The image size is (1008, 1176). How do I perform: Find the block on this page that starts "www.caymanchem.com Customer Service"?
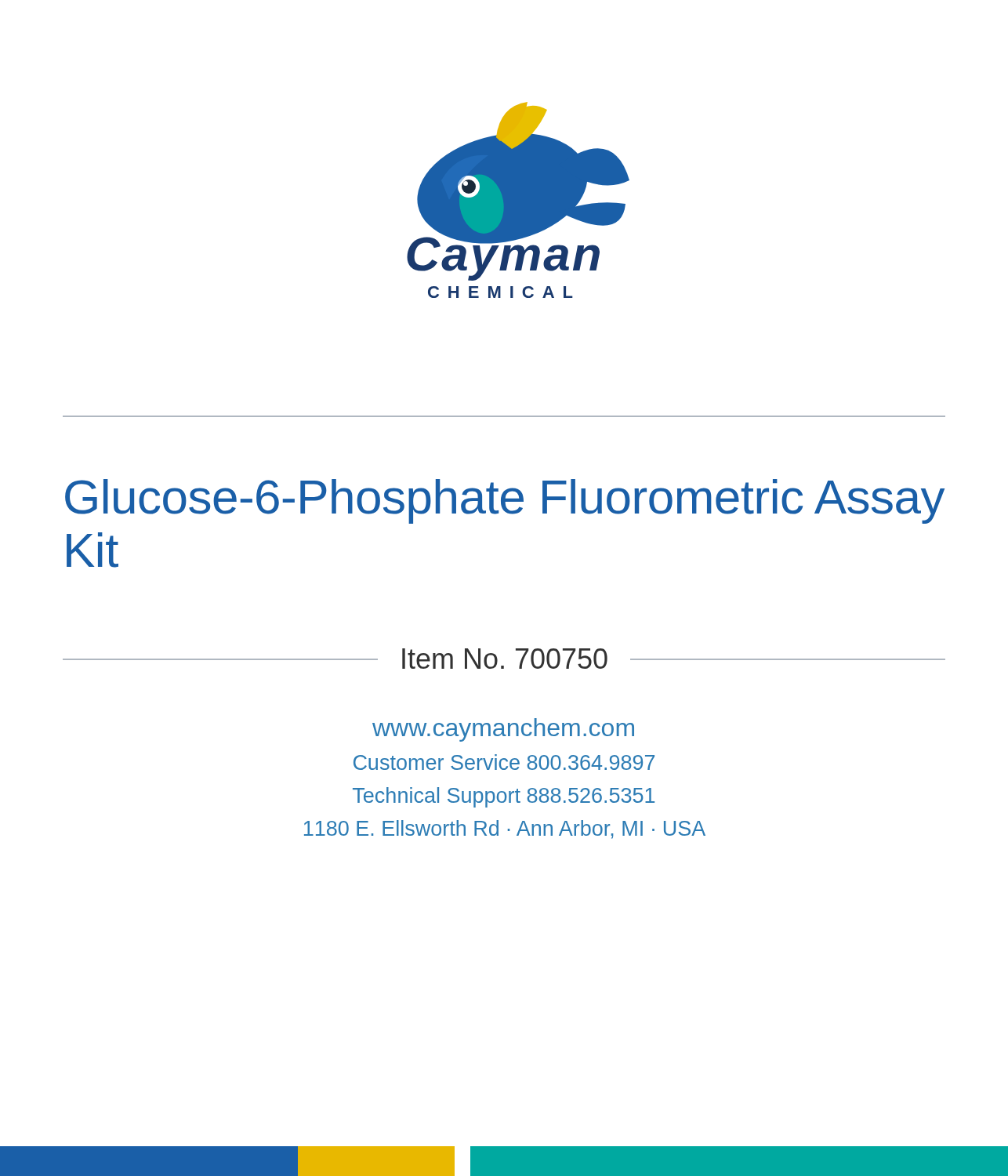(x=504, y=780)
